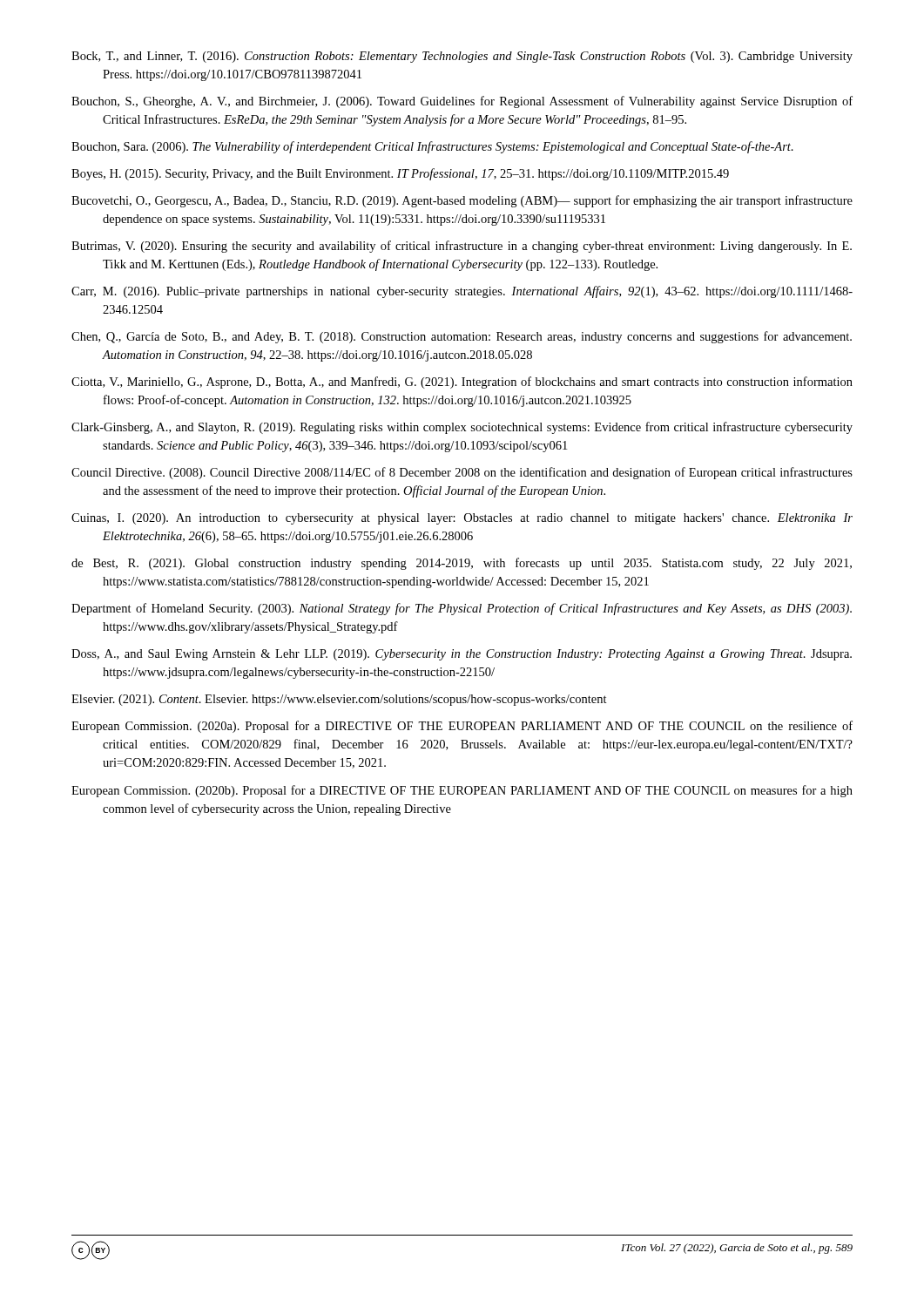Locate the list item that says "European Commission. (2020b). Proposal"

click(462, 799)
